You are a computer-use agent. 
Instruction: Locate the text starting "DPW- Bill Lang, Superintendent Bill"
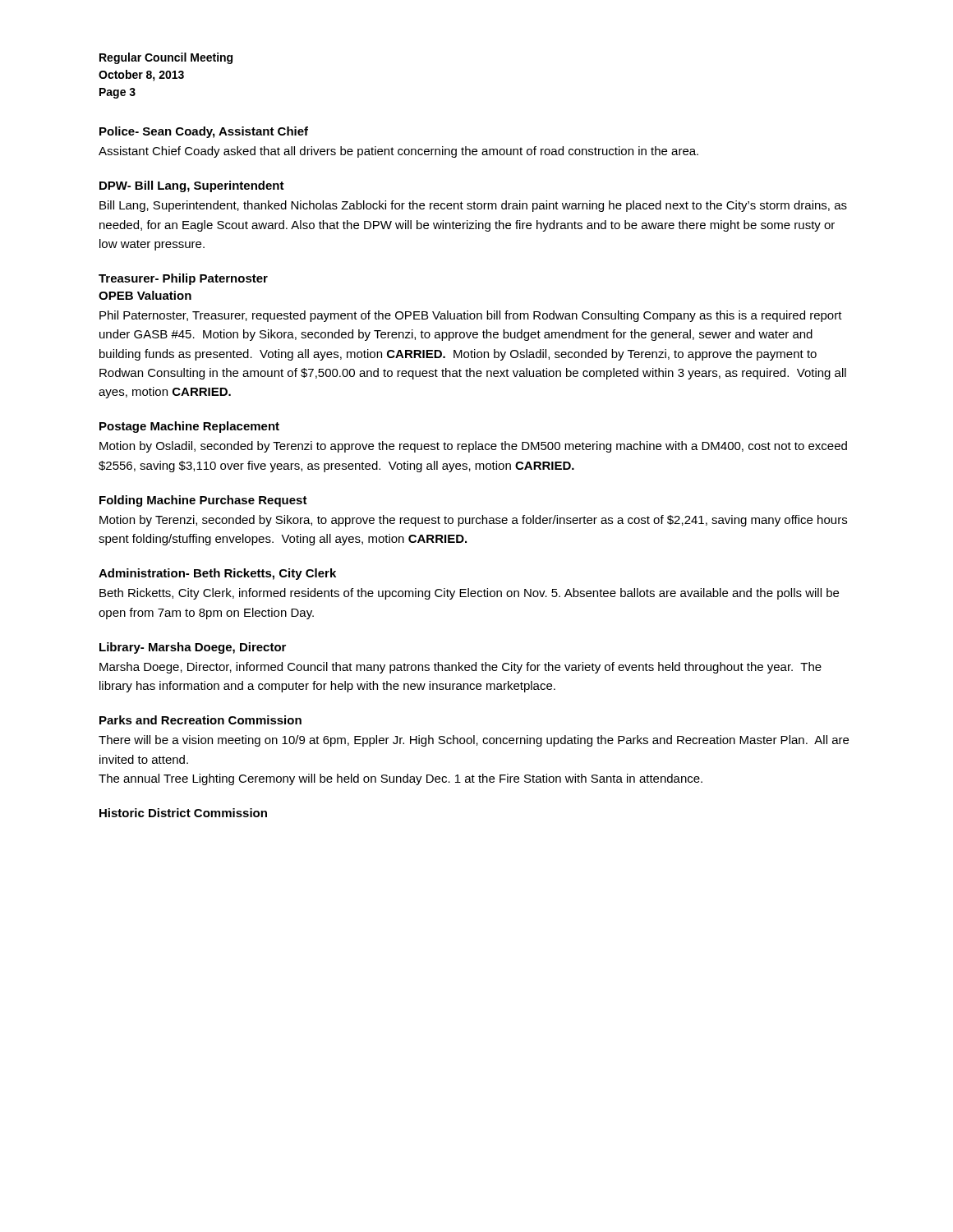tap(476, 216)
